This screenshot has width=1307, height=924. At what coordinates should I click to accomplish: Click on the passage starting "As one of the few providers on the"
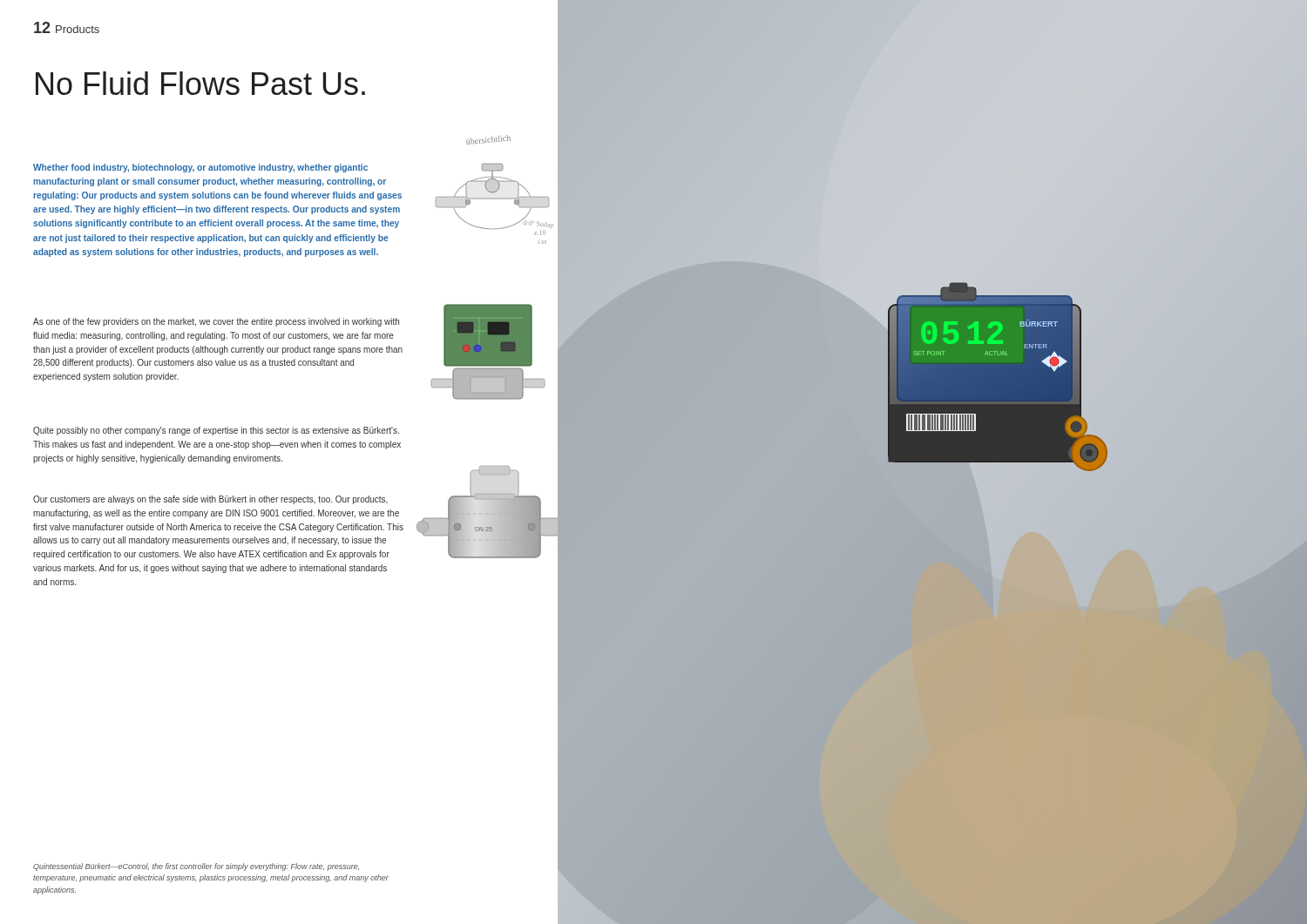[x=218, y=349]
